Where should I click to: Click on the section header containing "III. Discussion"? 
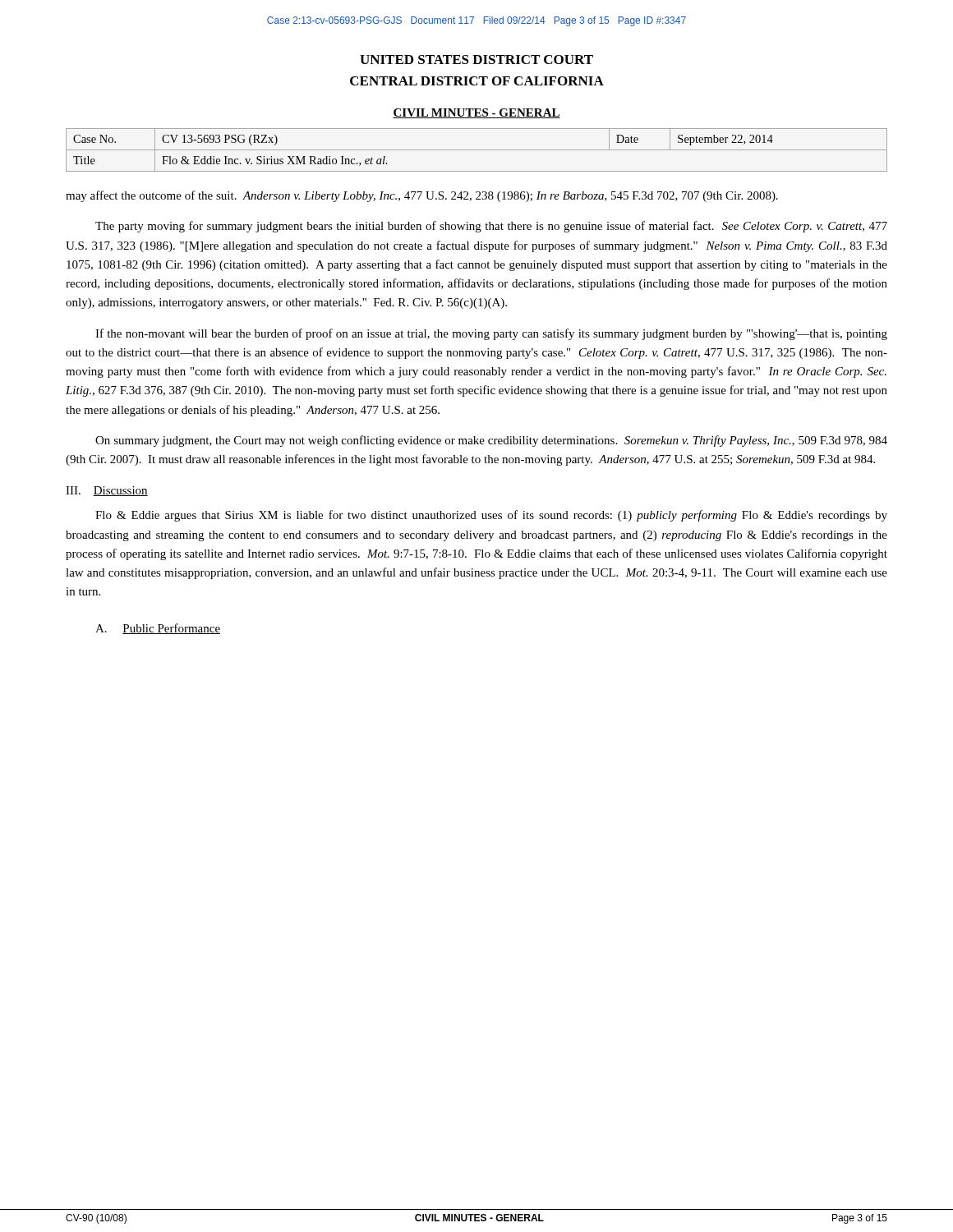pyautogui.click(x=107, y=491)
